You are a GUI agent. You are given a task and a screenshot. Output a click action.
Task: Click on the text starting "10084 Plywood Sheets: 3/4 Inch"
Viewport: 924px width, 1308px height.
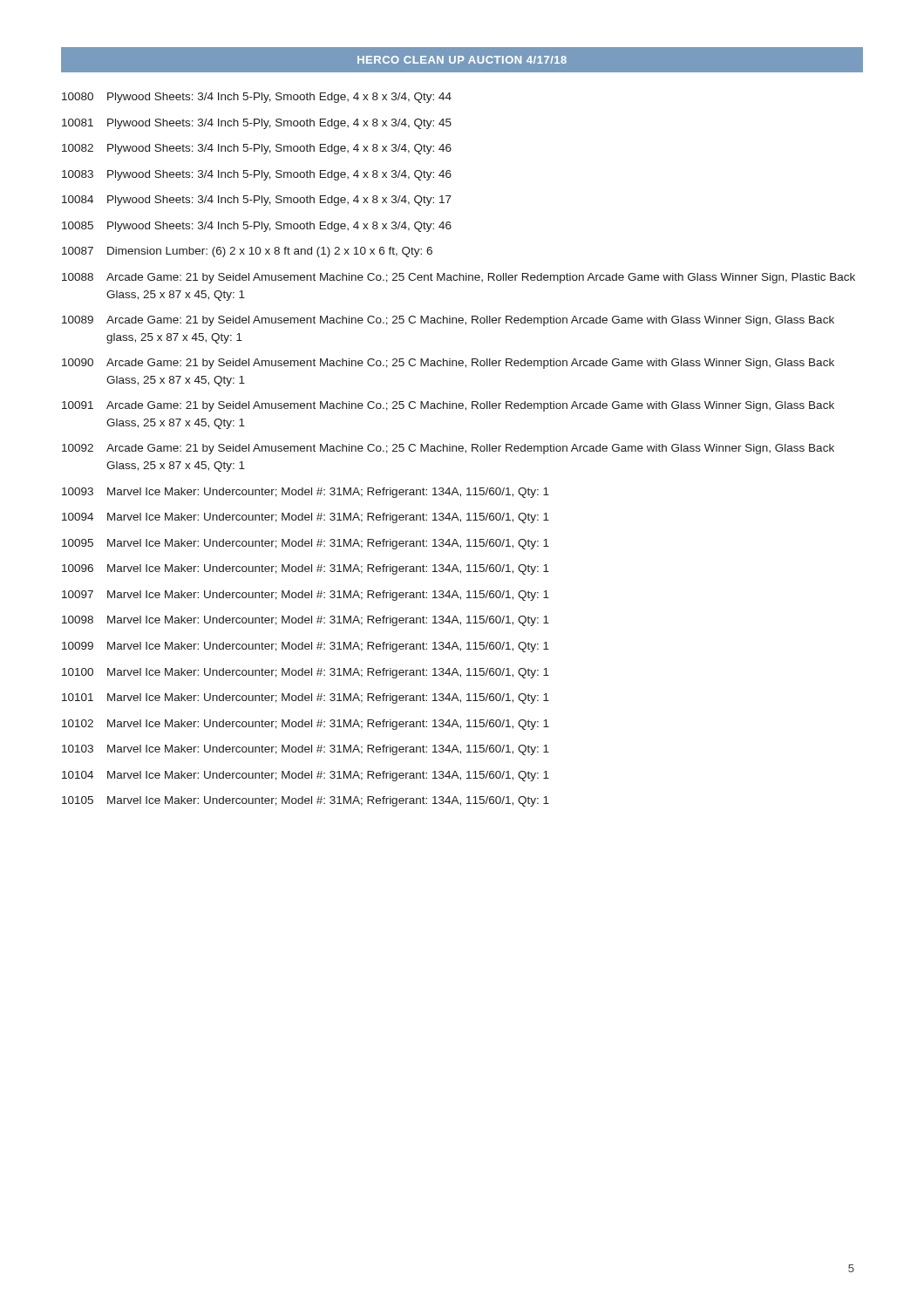pos(256,200)
